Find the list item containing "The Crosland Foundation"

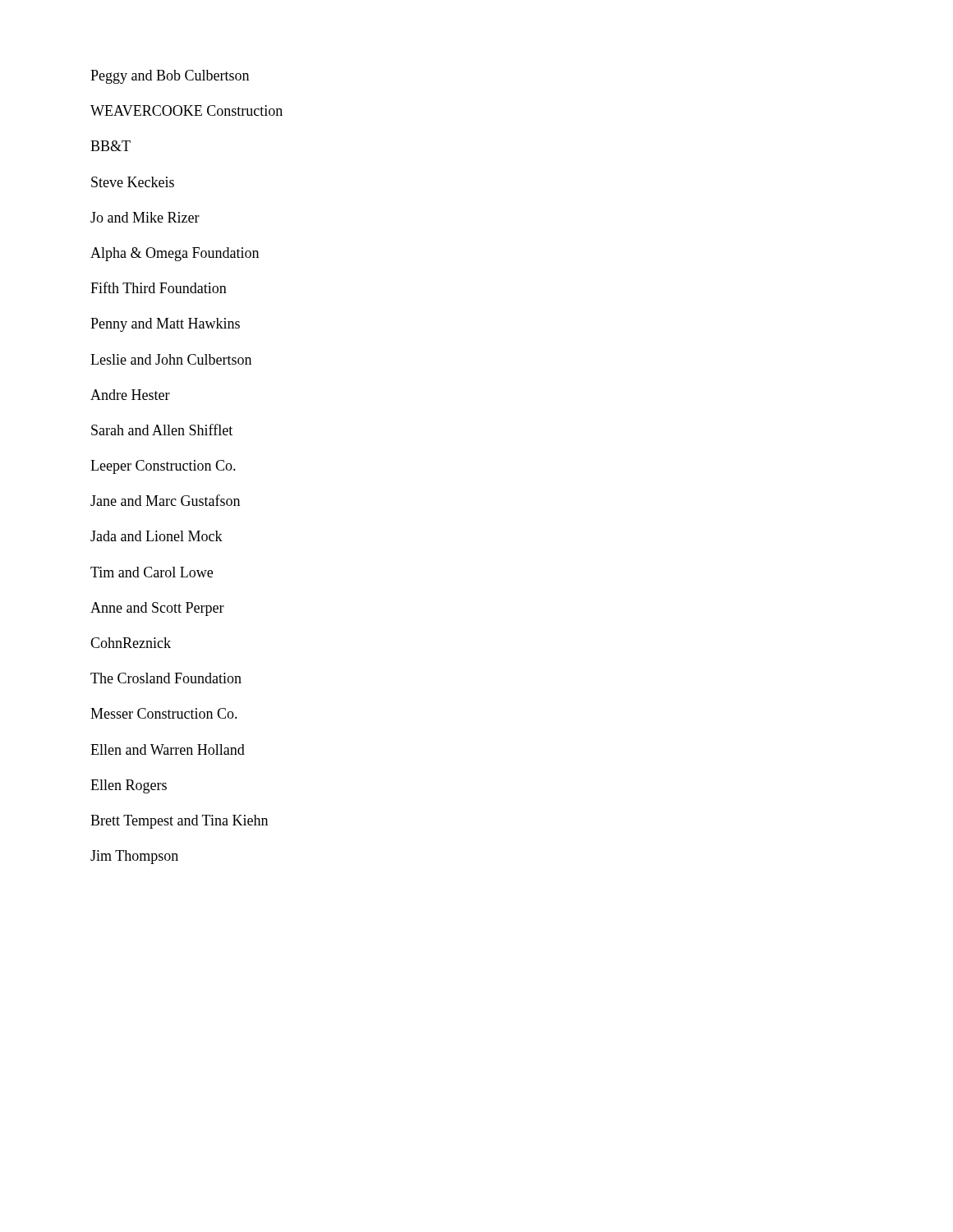coord(166,679)
